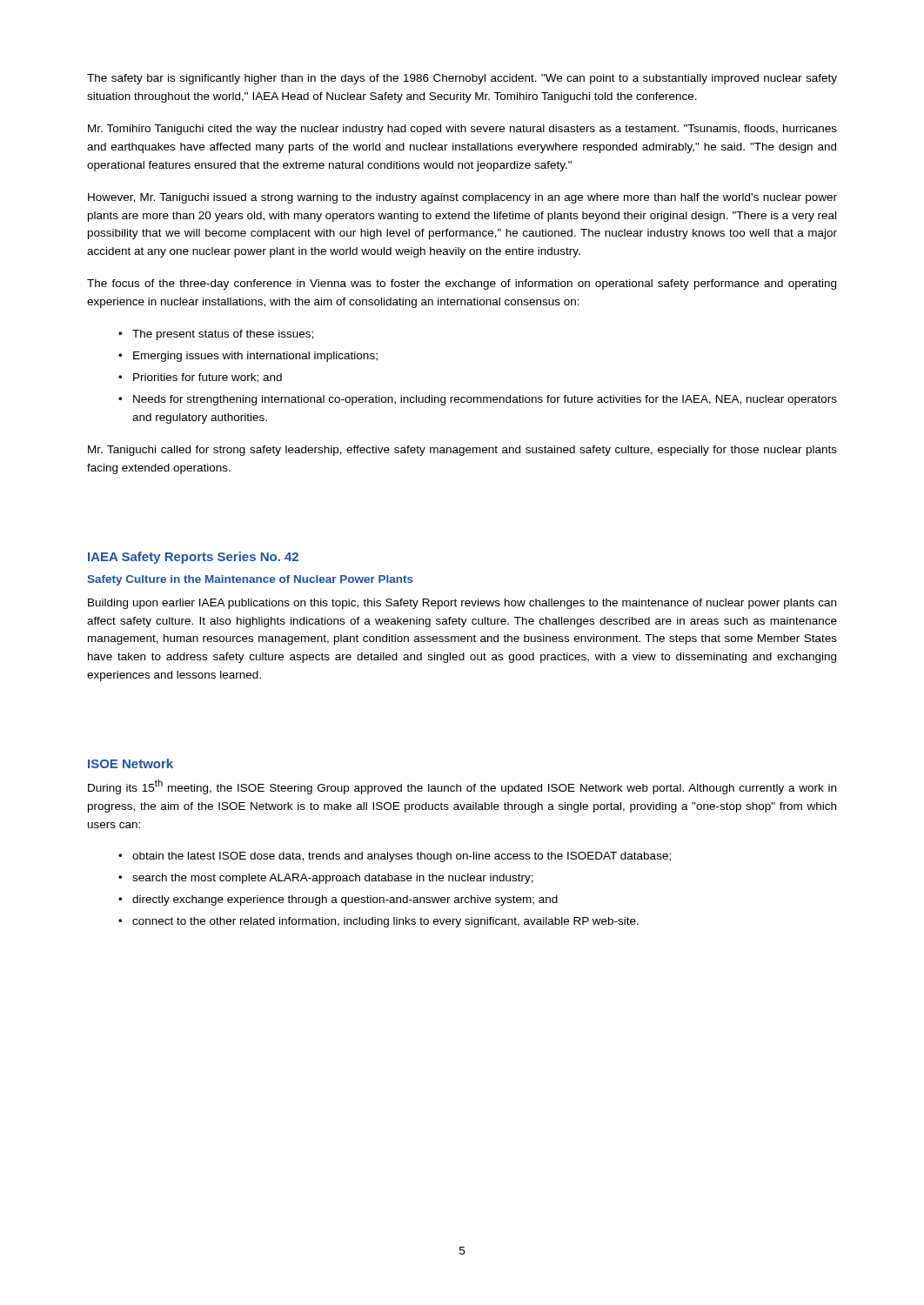Find the block on this page that starts "The focus of the three-day"
Screen dimensions: 1305x924
462,293
